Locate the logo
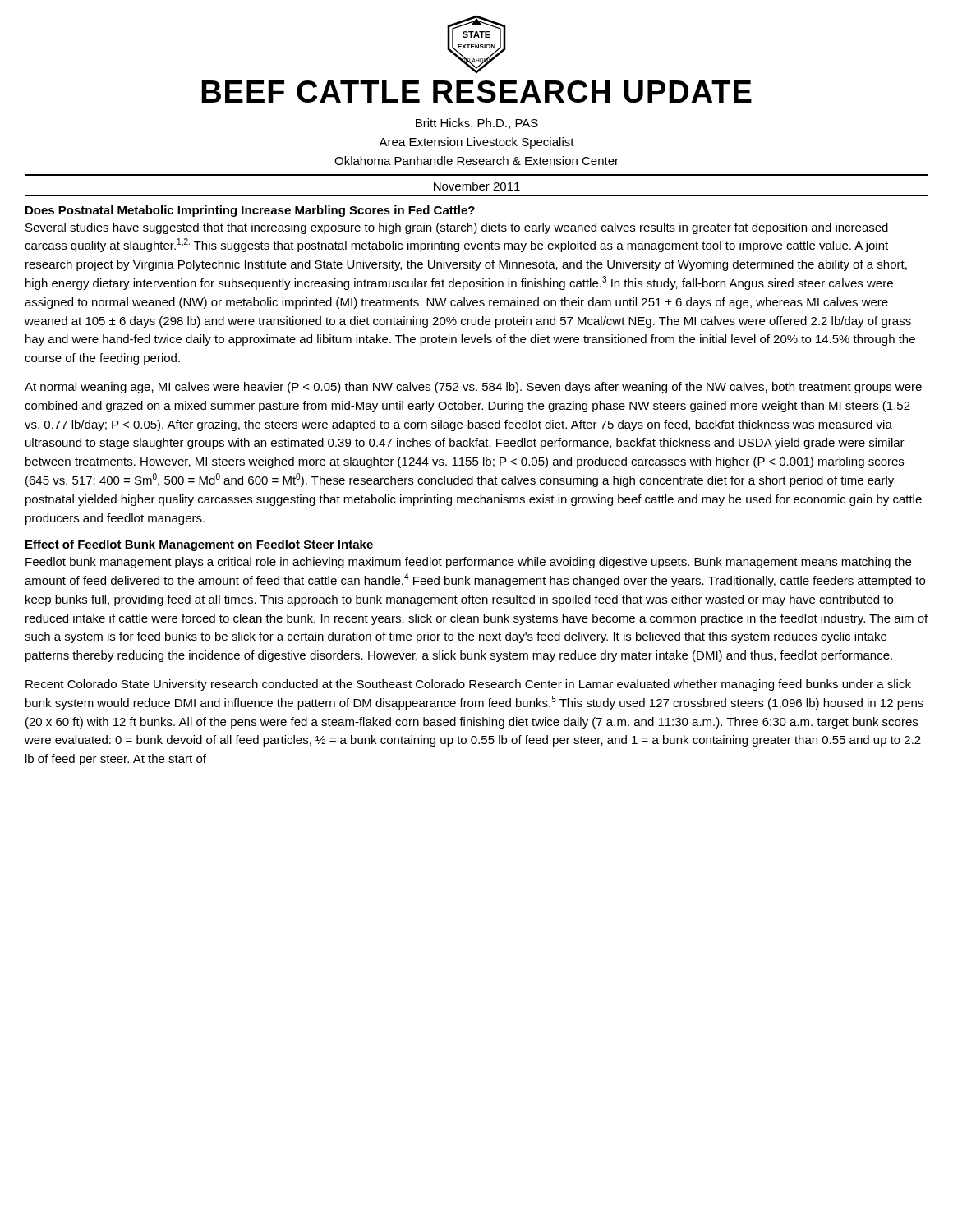The height and width of the screenshot is (1232, 953). (476, 44)
